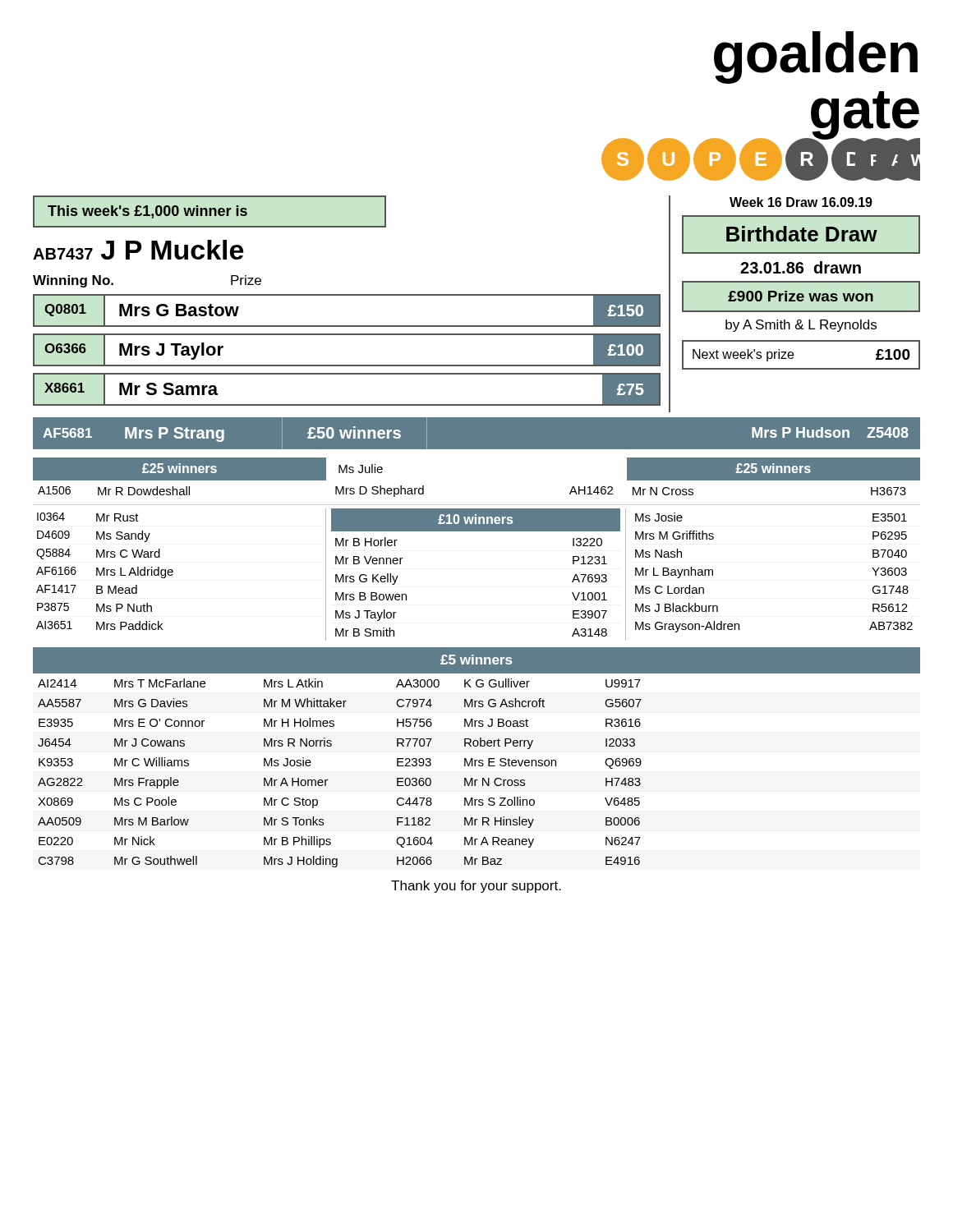Select the table that reads "Q0801 Mrs G Bastow"
This screenshot has height=1232, width=953.
[x=347, y=310]
